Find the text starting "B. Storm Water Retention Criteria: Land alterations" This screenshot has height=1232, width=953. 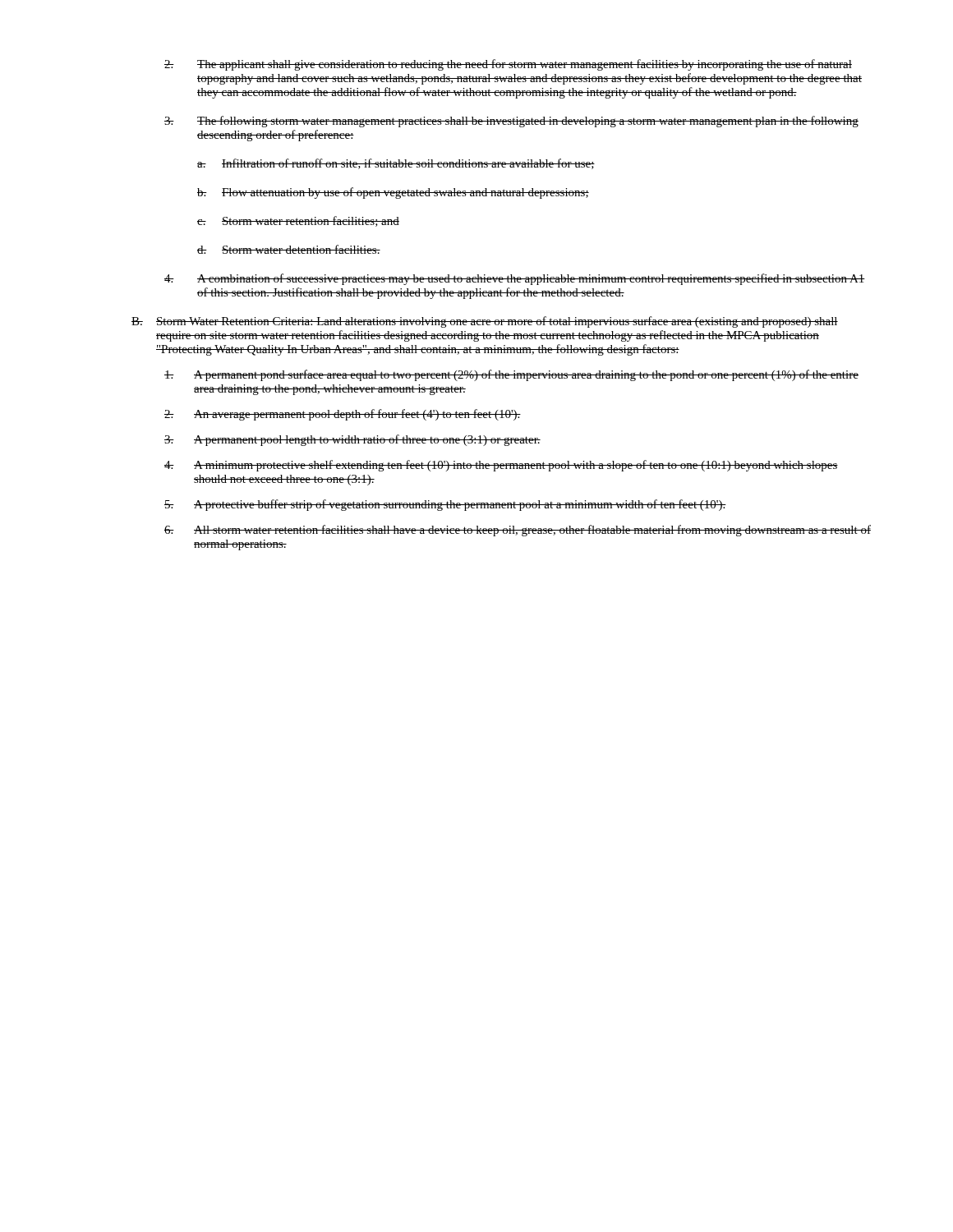pyautogui.click(x=501, y=335)
